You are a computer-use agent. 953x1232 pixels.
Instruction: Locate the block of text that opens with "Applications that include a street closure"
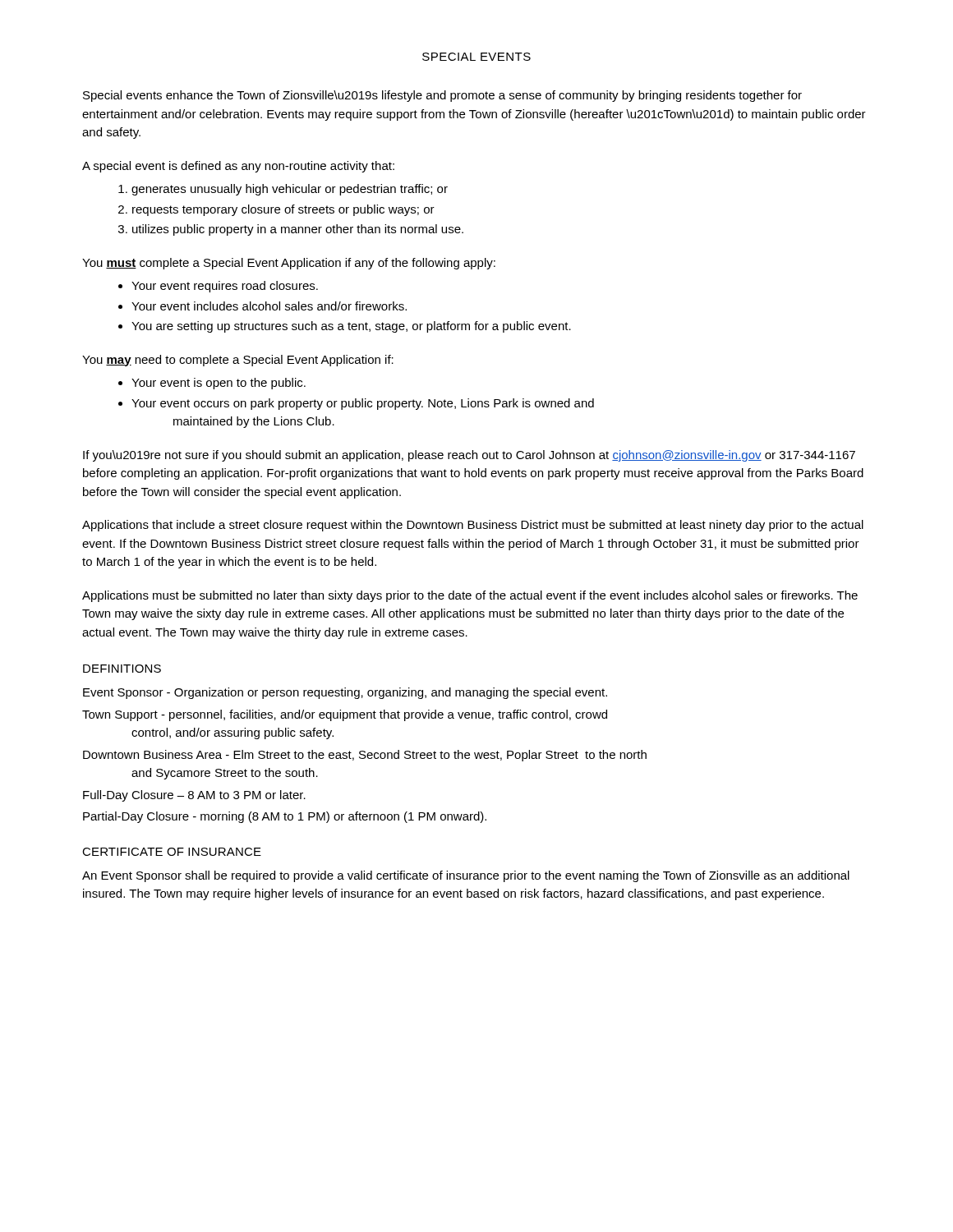473,543
